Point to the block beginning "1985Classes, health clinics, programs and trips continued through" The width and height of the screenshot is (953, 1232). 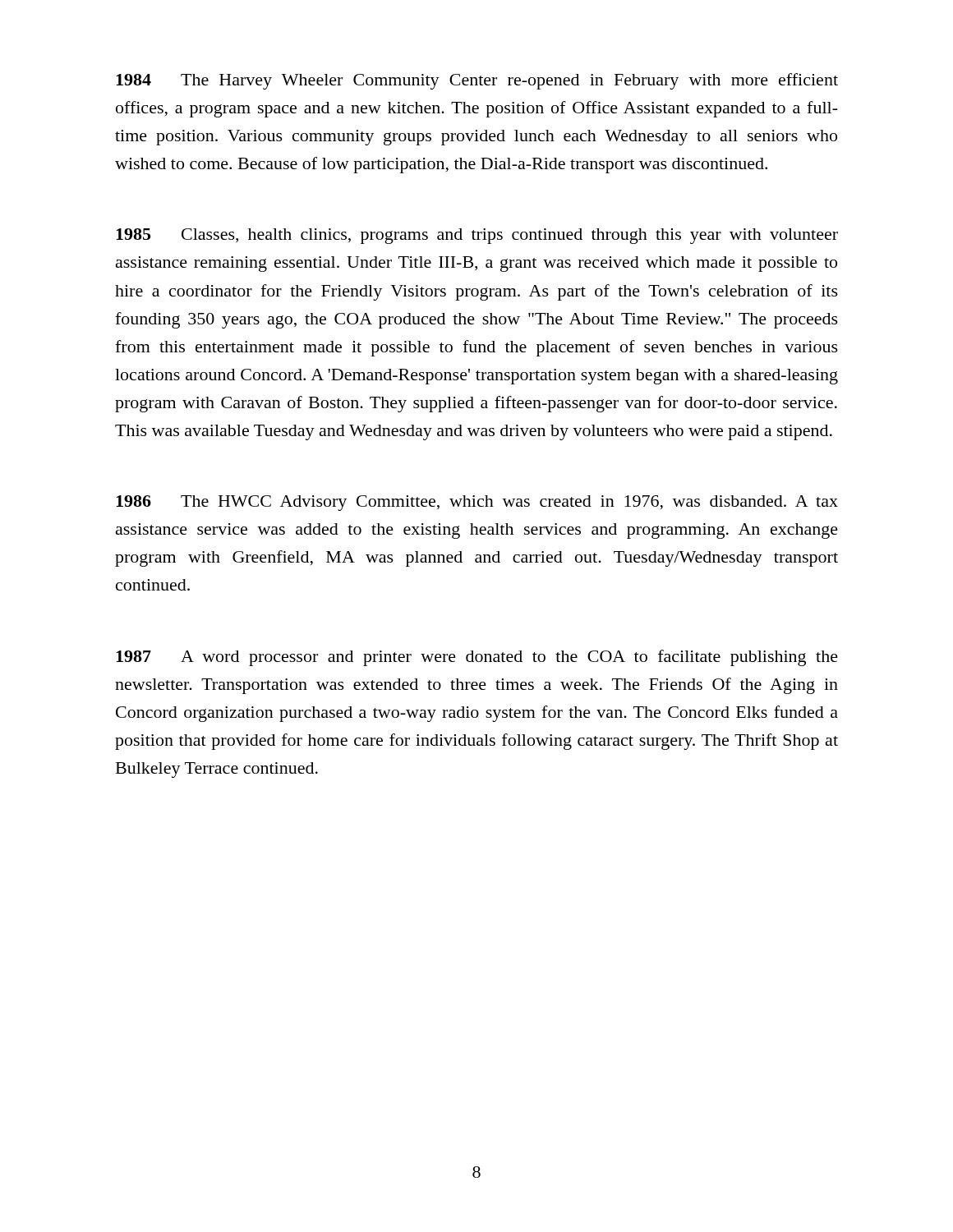click(476, 332)
